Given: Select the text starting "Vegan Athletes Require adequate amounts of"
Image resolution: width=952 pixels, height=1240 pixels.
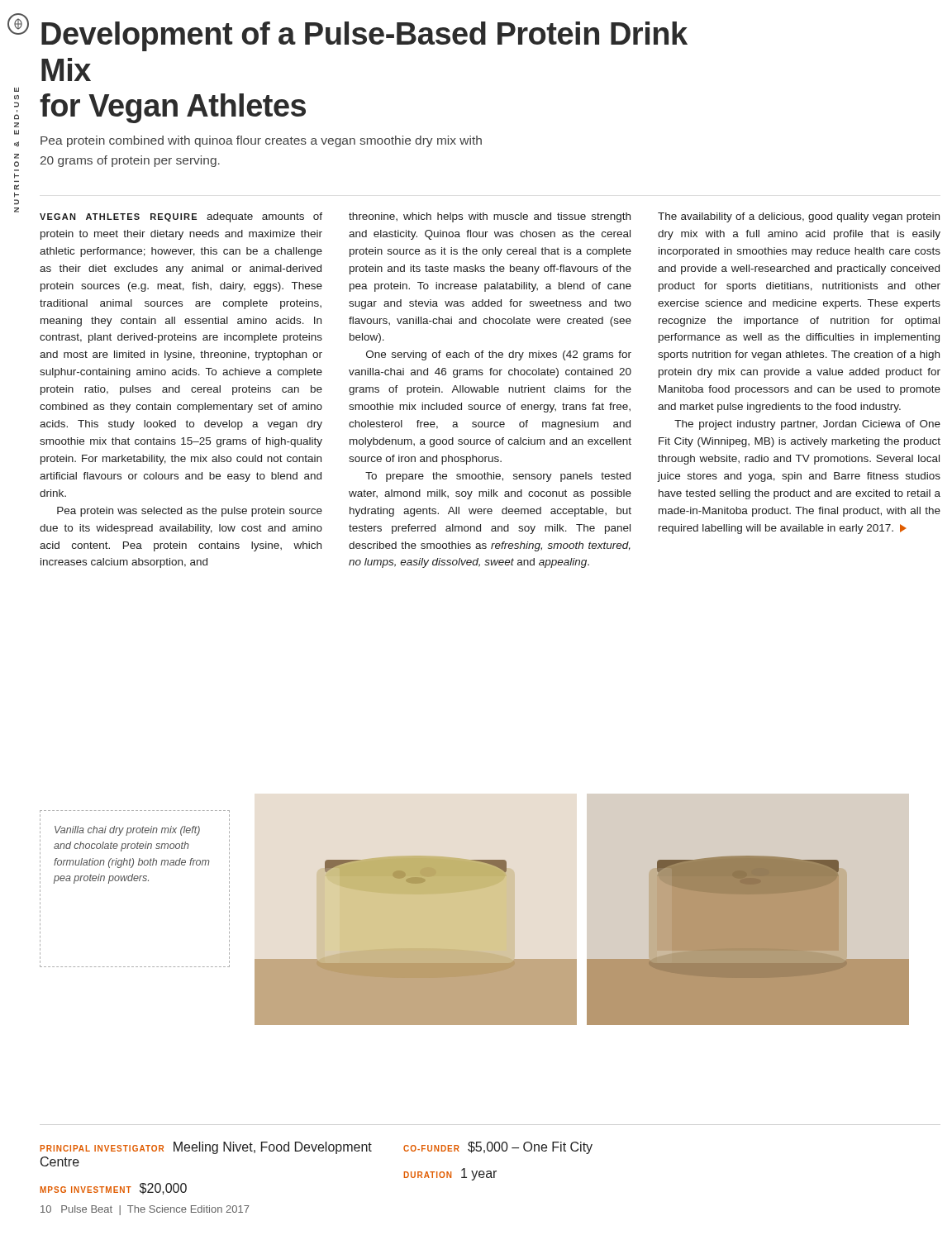Looking at the screenshot, I should click(x=181, y=390).
